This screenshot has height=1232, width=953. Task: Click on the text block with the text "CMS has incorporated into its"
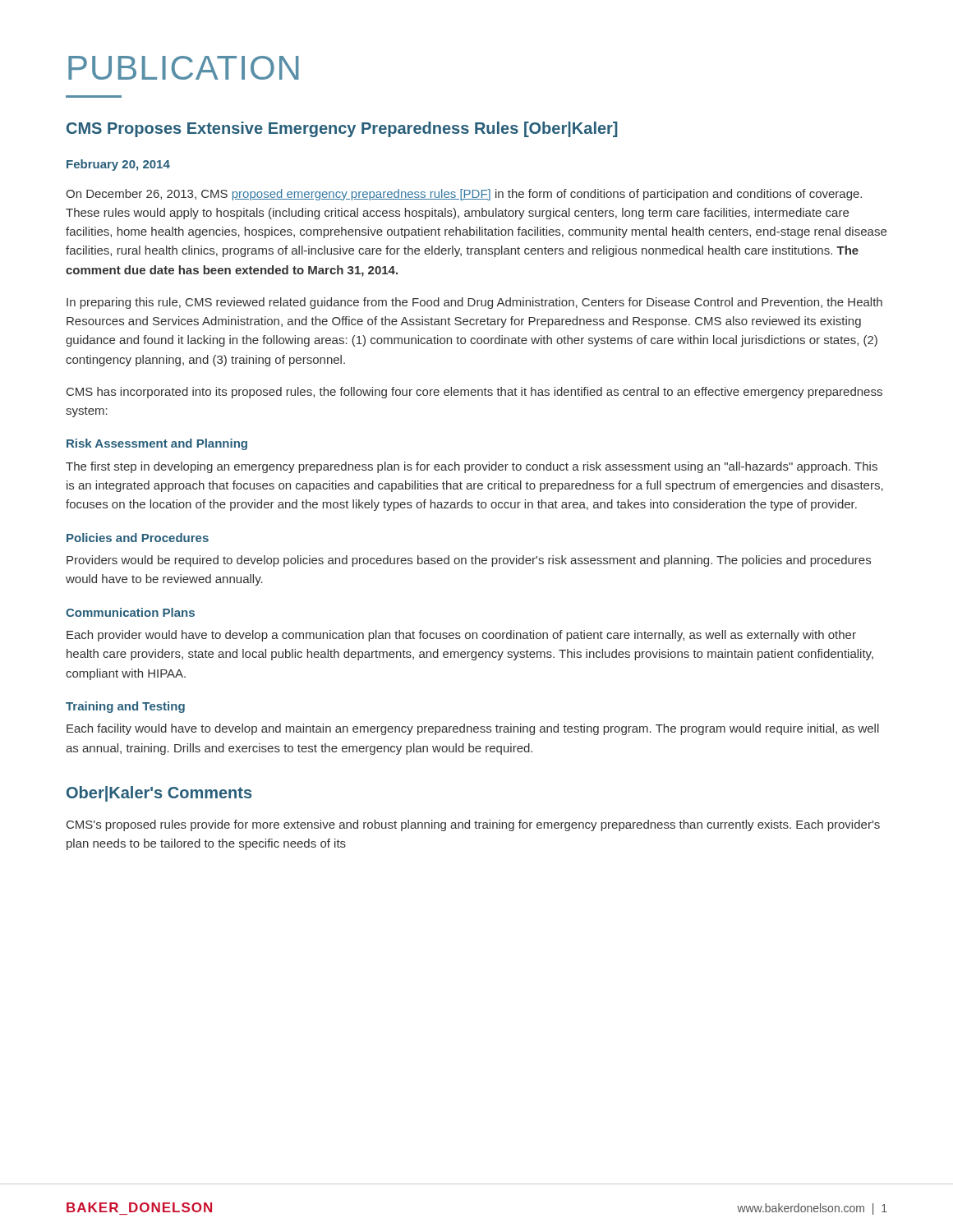[474, 401]
